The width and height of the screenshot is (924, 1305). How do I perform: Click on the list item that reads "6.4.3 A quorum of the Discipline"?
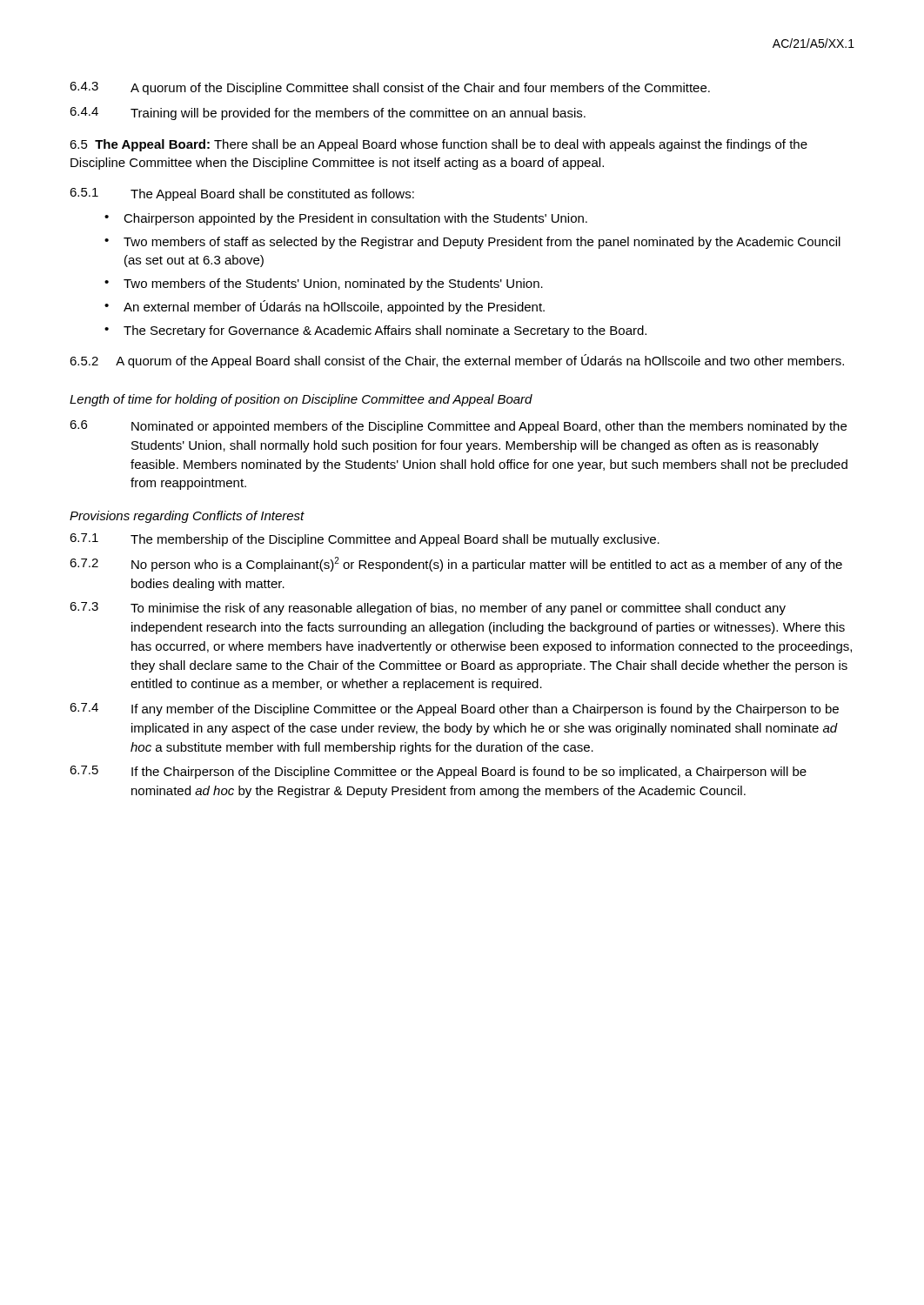[x=462, y=88]
